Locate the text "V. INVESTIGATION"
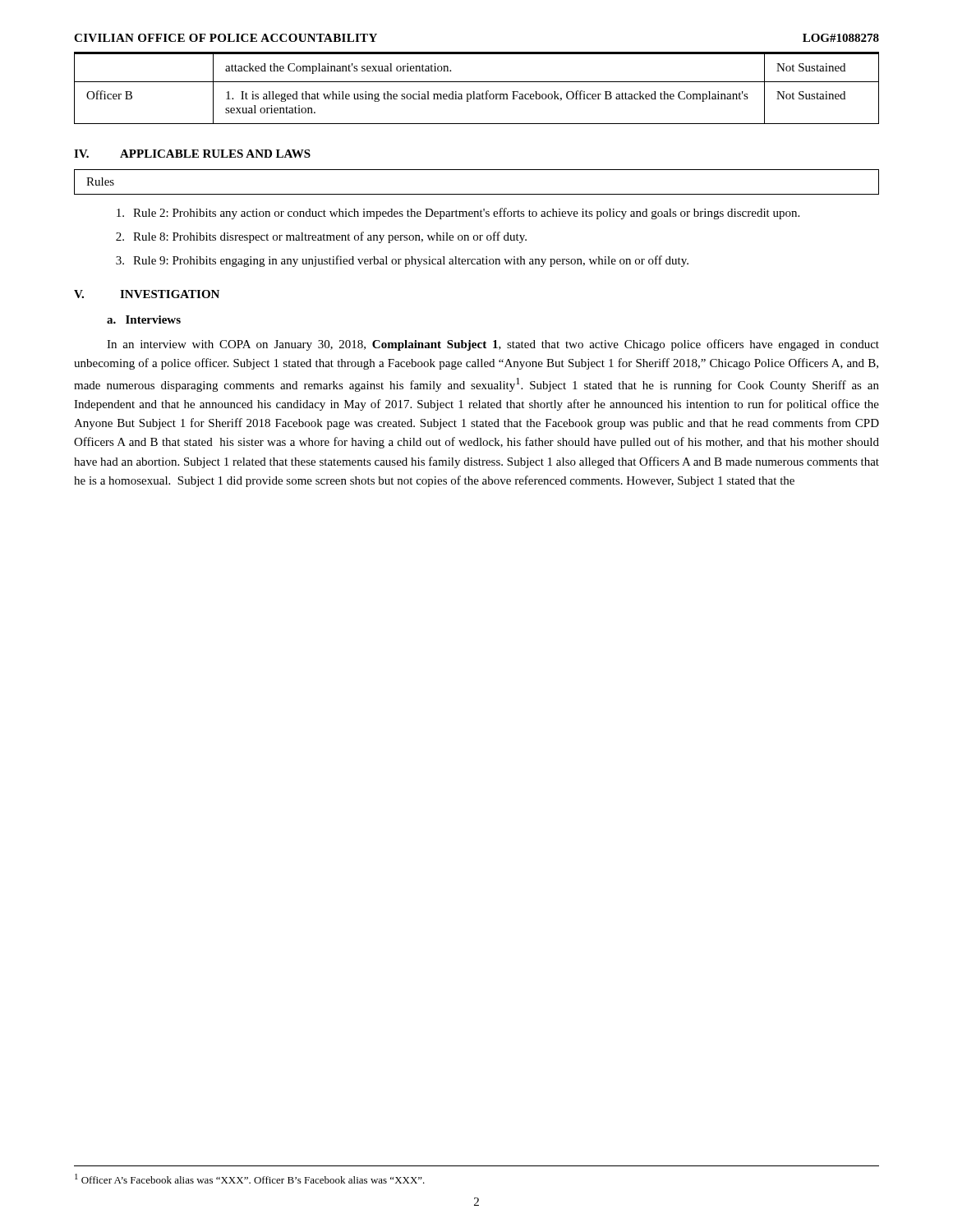This screenshot has width=953, height=1232. click(x=147, y=294)
